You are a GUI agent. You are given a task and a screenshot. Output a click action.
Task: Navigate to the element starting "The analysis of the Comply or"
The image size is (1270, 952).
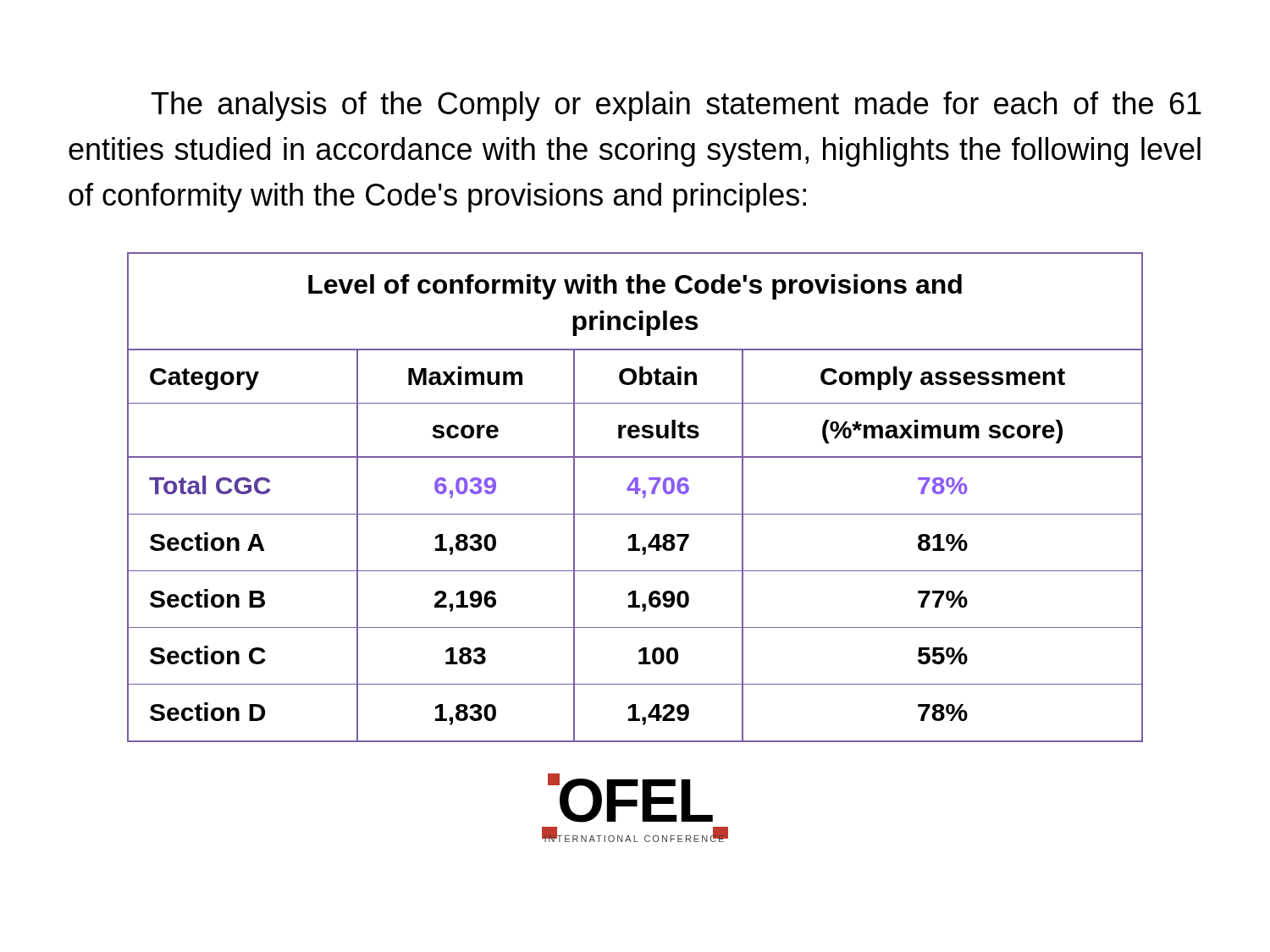coord(635,150)
